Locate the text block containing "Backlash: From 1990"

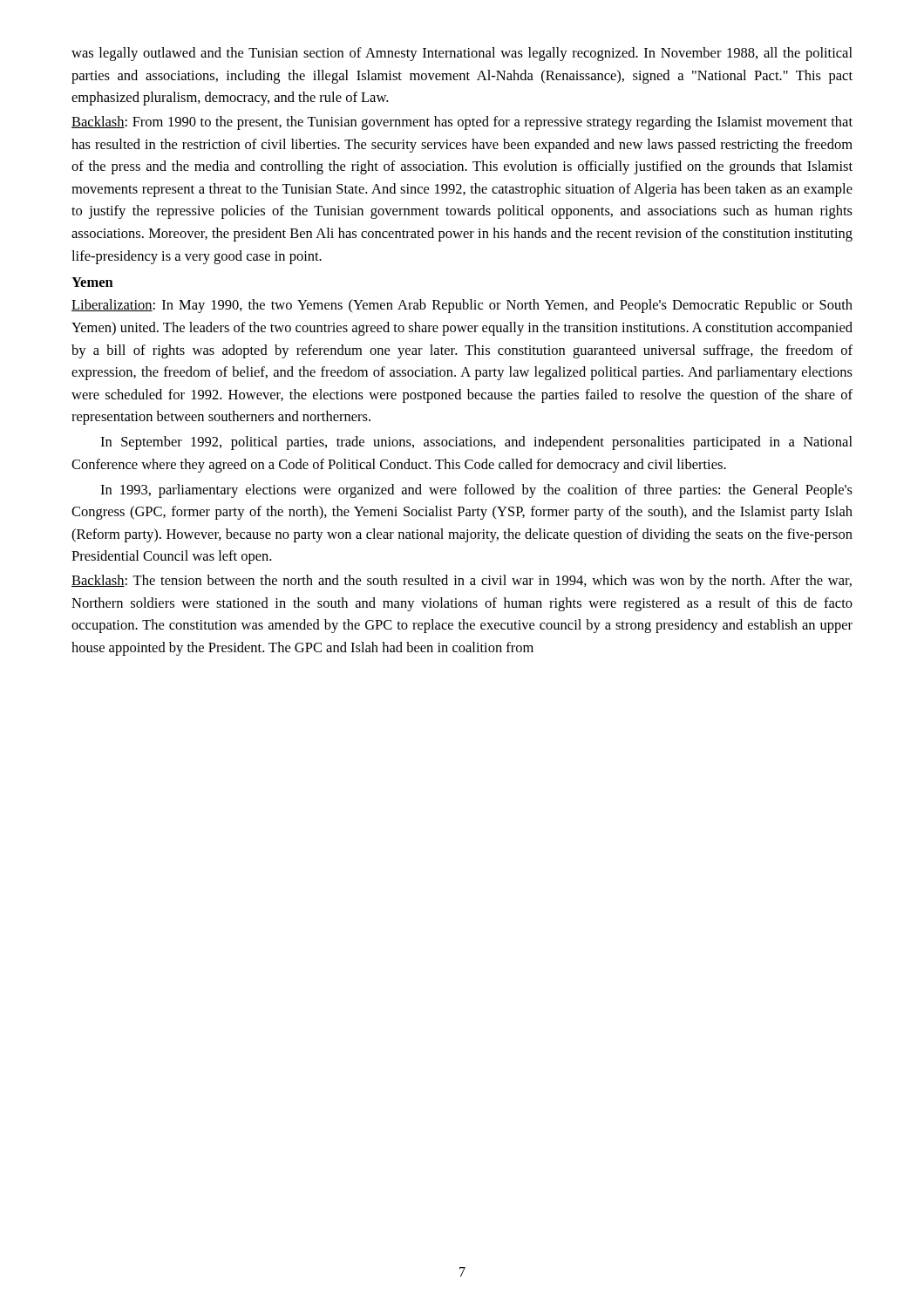462,189
